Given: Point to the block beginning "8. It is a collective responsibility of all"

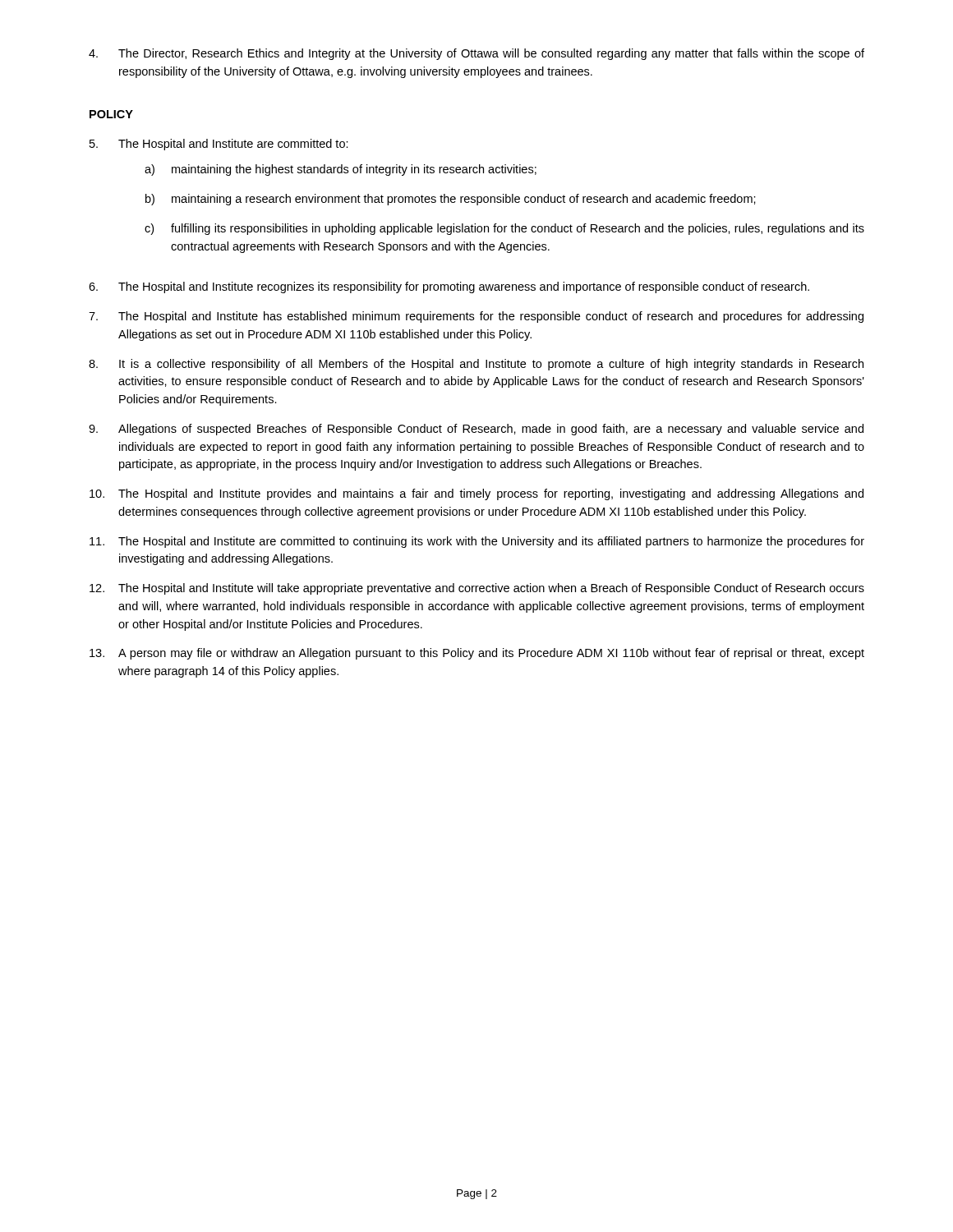Looking at the screenshot, I should point(476,382).
